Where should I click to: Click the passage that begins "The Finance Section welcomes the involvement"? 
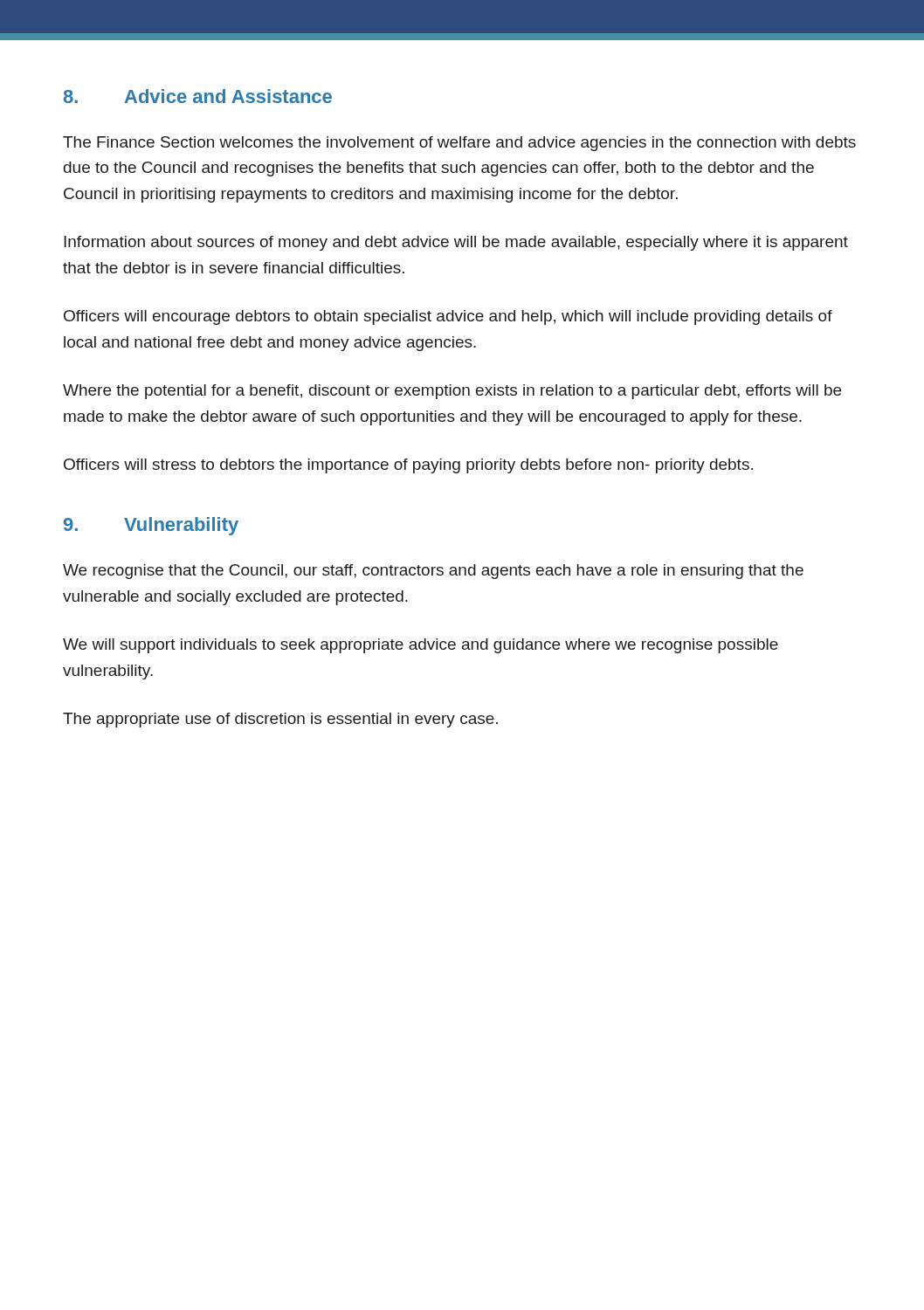coord(460,168)
